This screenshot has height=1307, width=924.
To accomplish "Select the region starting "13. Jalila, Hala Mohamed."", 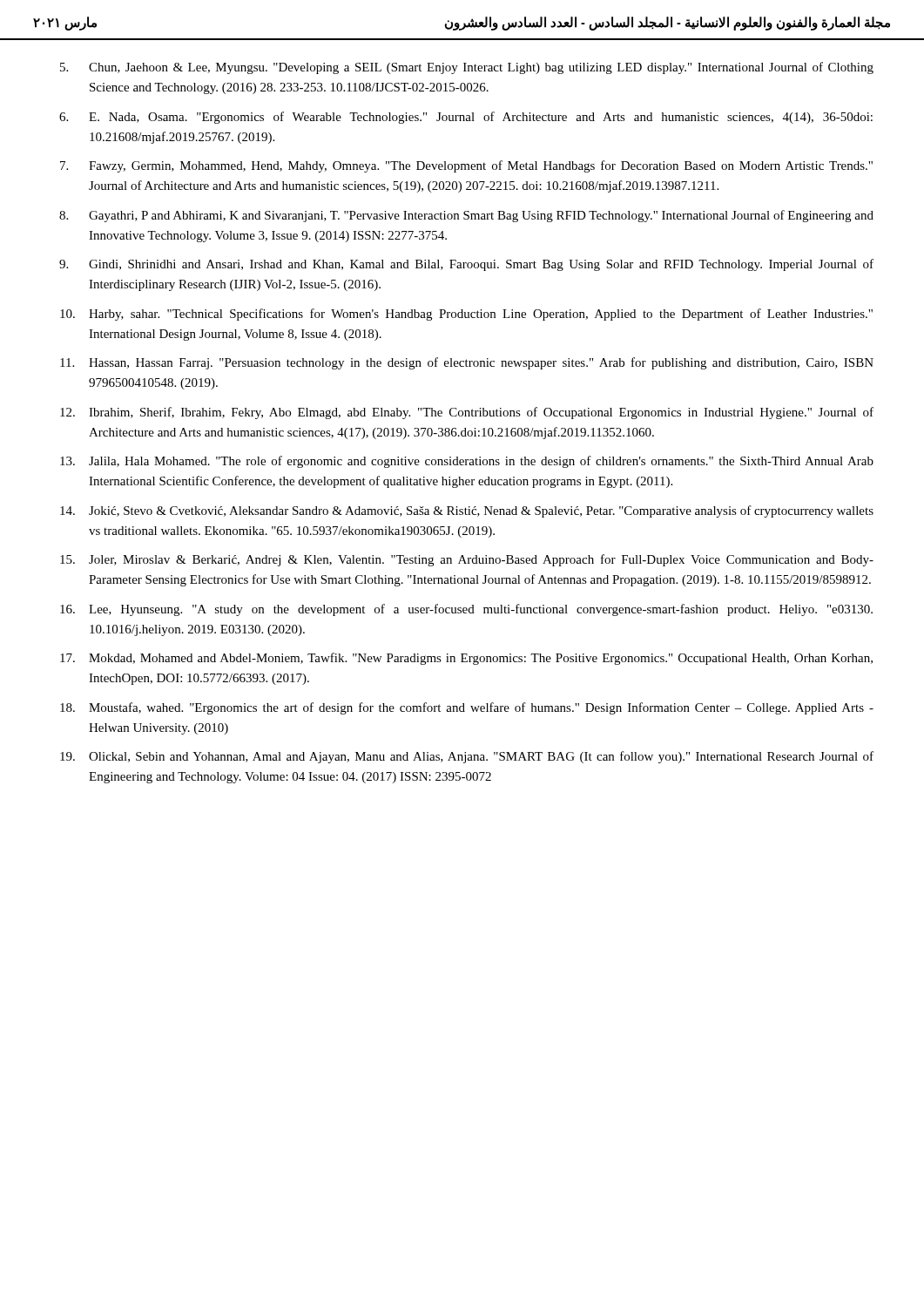I will 466,472.
